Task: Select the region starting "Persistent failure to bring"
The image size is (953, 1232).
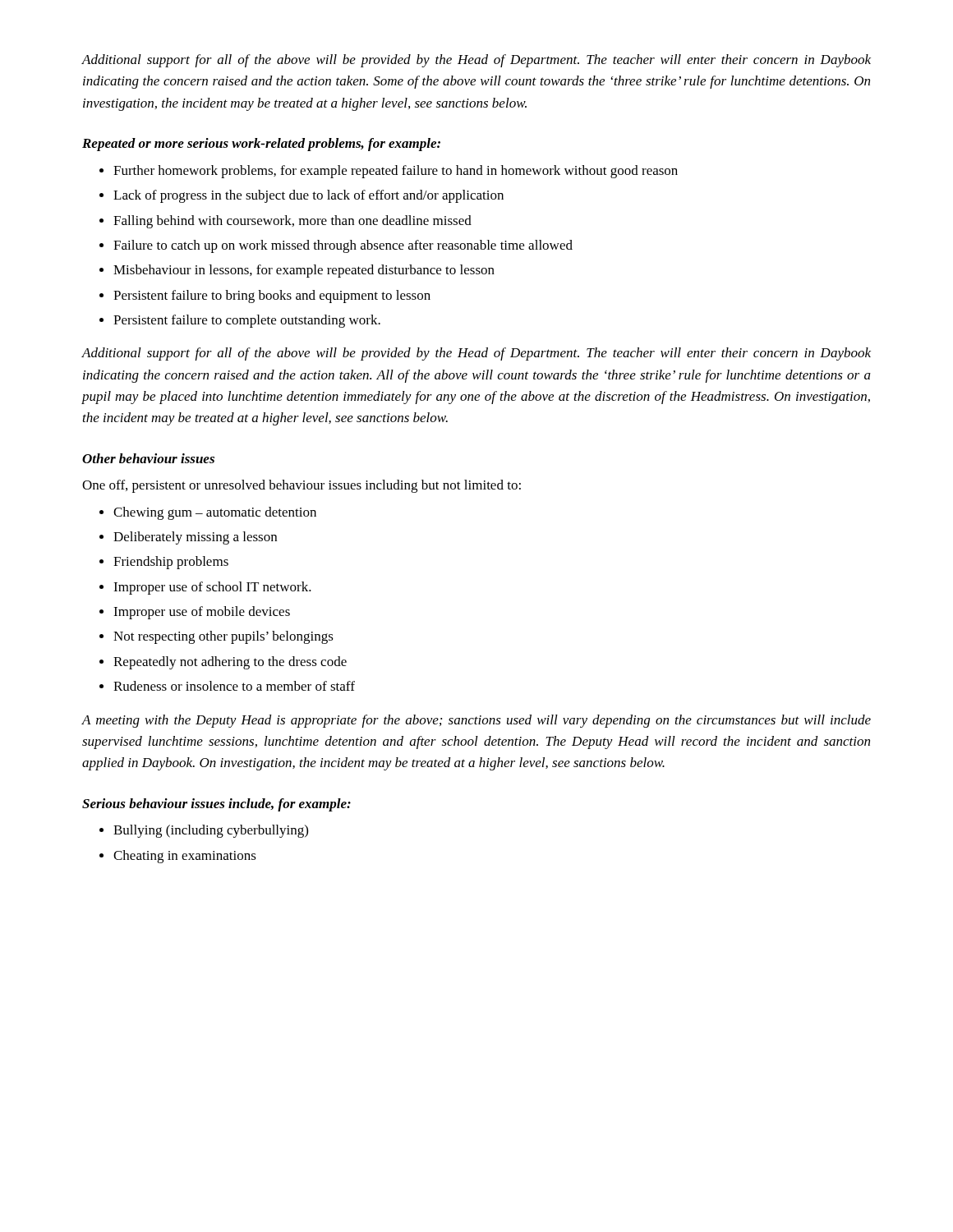Action: click(272, 295)
